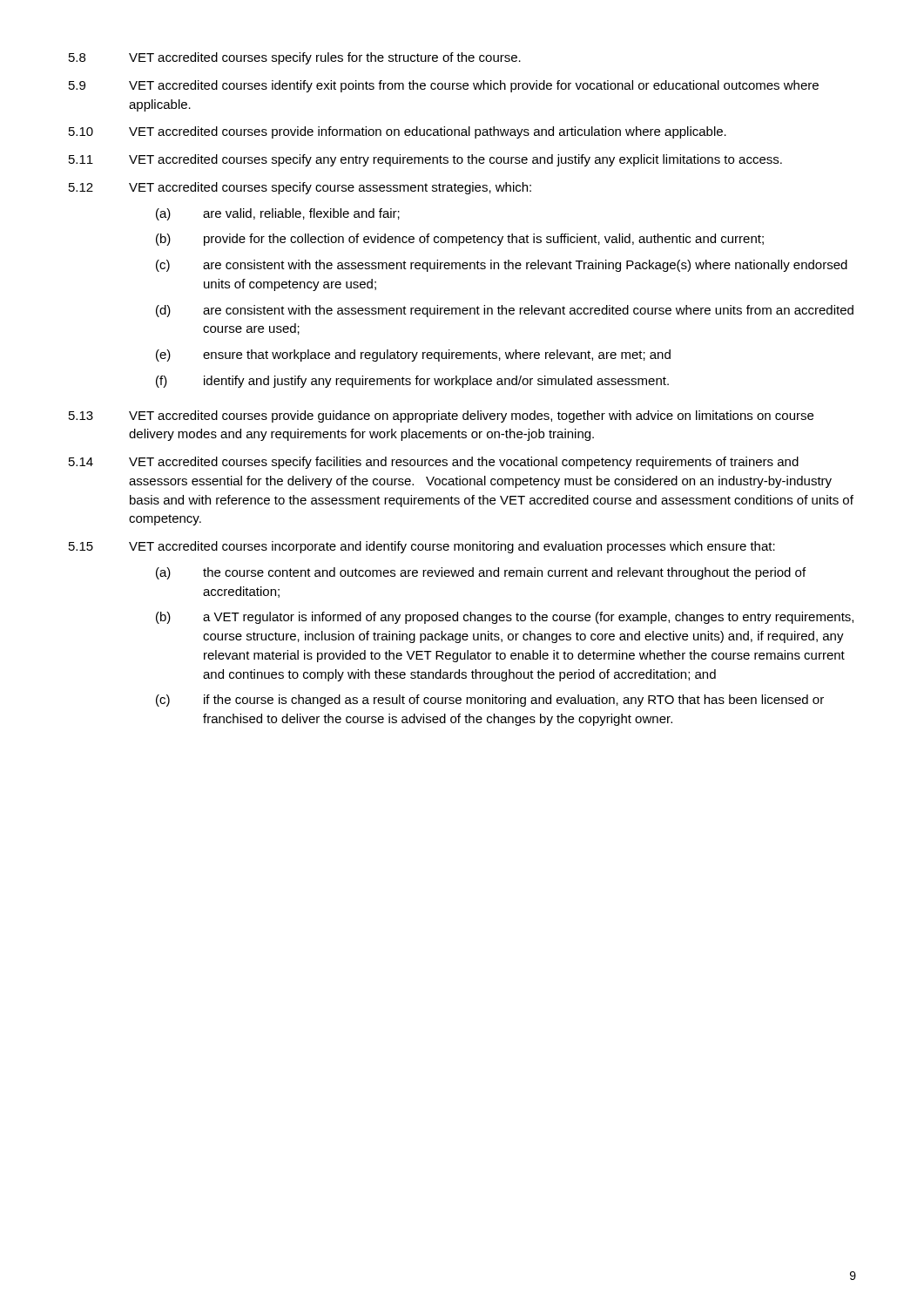
Task: Click on the element starting "(c) are consistent with the"
Action: pos(492,274)
